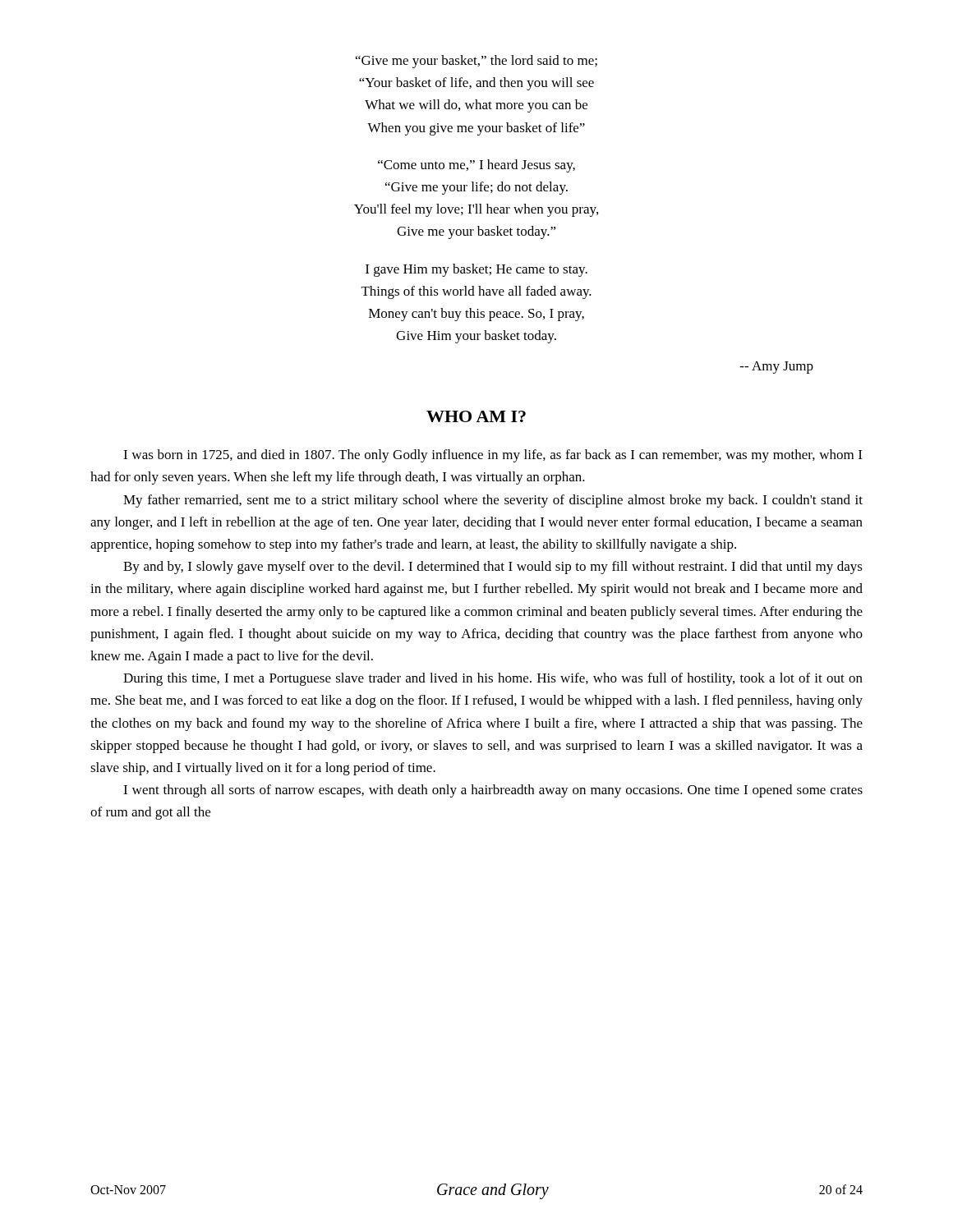Find the text block starting "WHO AM I?"
This screenshot has width=953, height=1232.
(476, 416)
